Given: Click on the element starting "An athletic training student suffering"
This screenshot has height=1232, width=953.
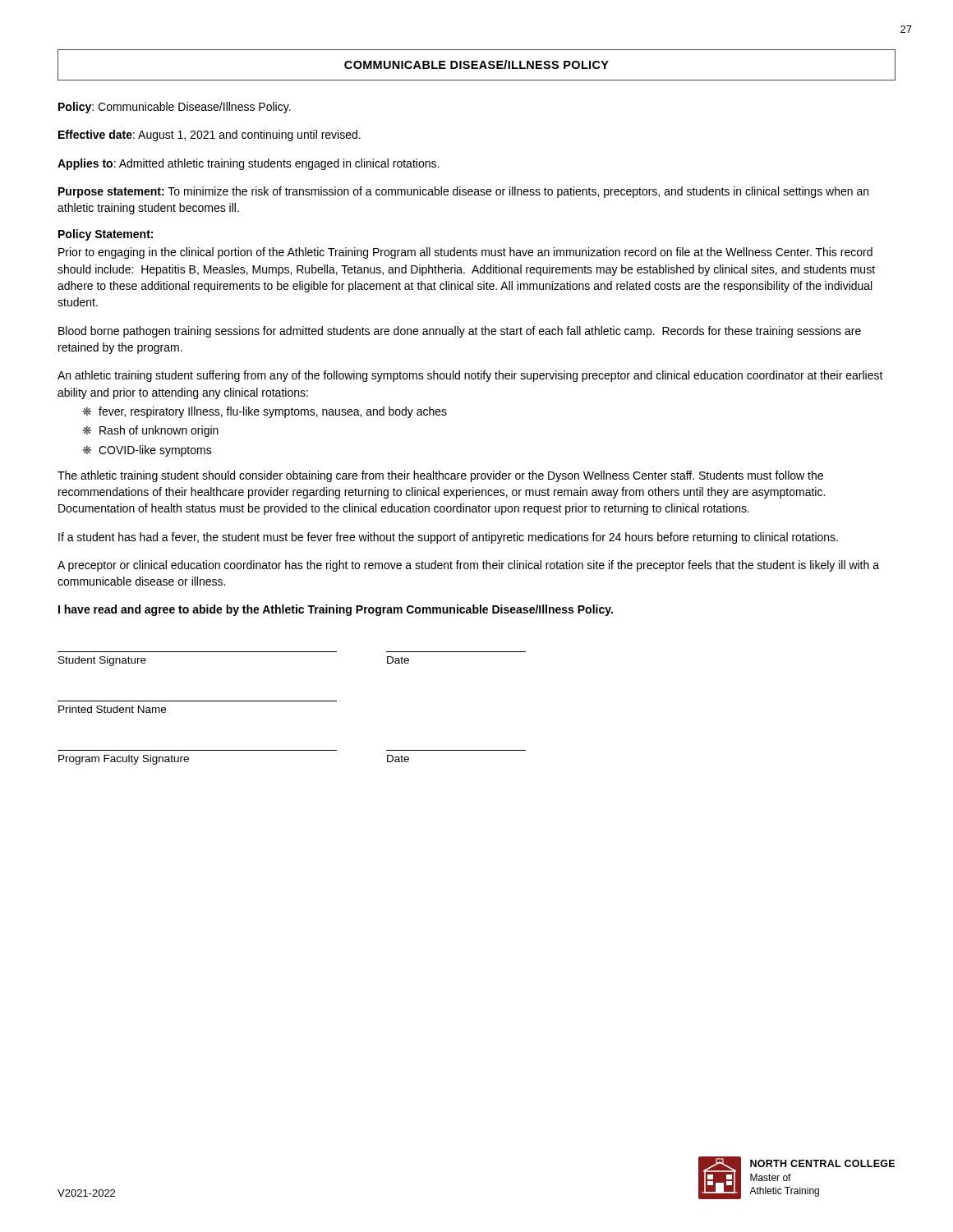Looking at the screenshot, I should point(470,384).
